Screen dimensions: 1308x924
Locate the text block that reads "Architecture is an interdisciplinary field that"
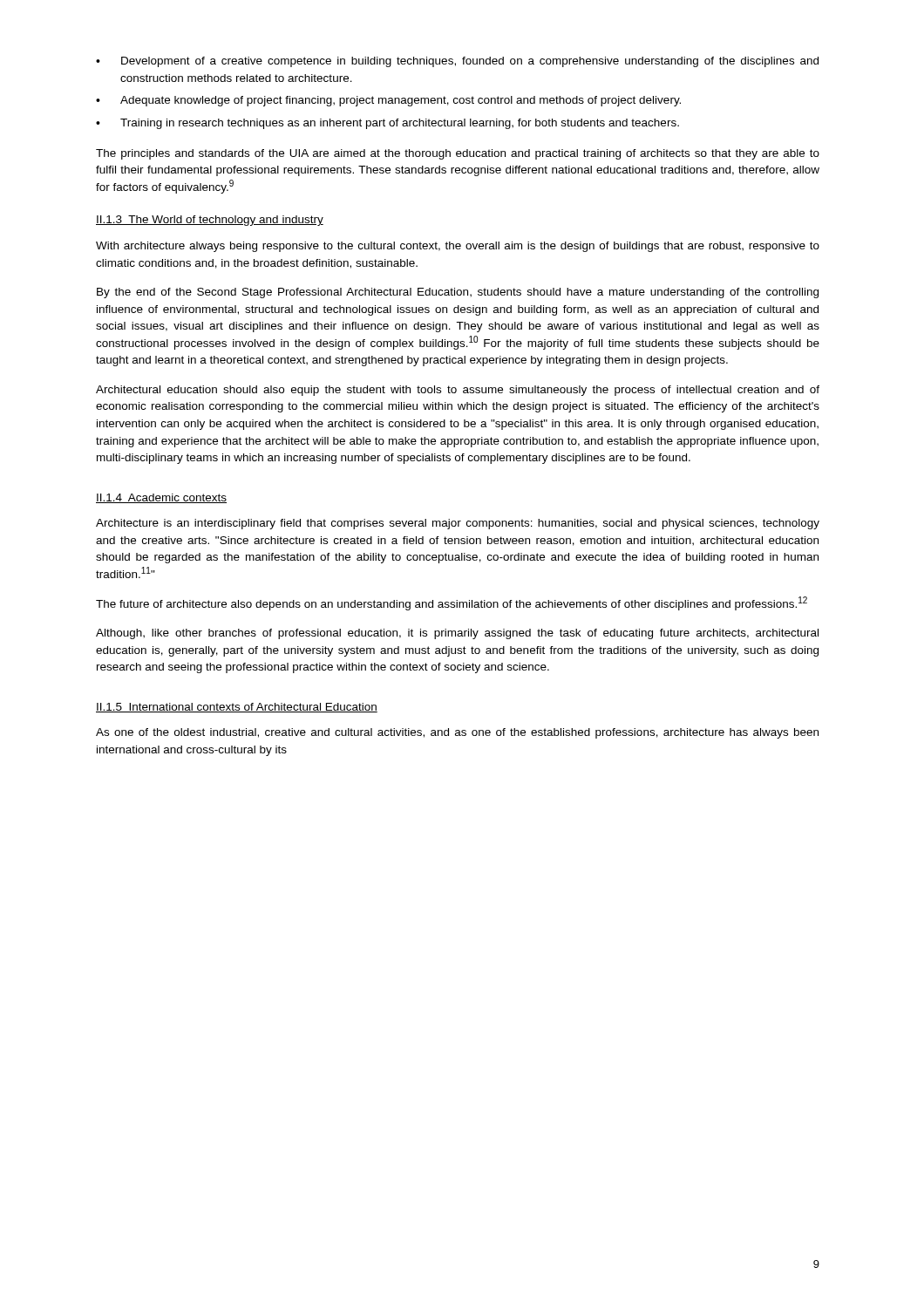coord(458,549)
